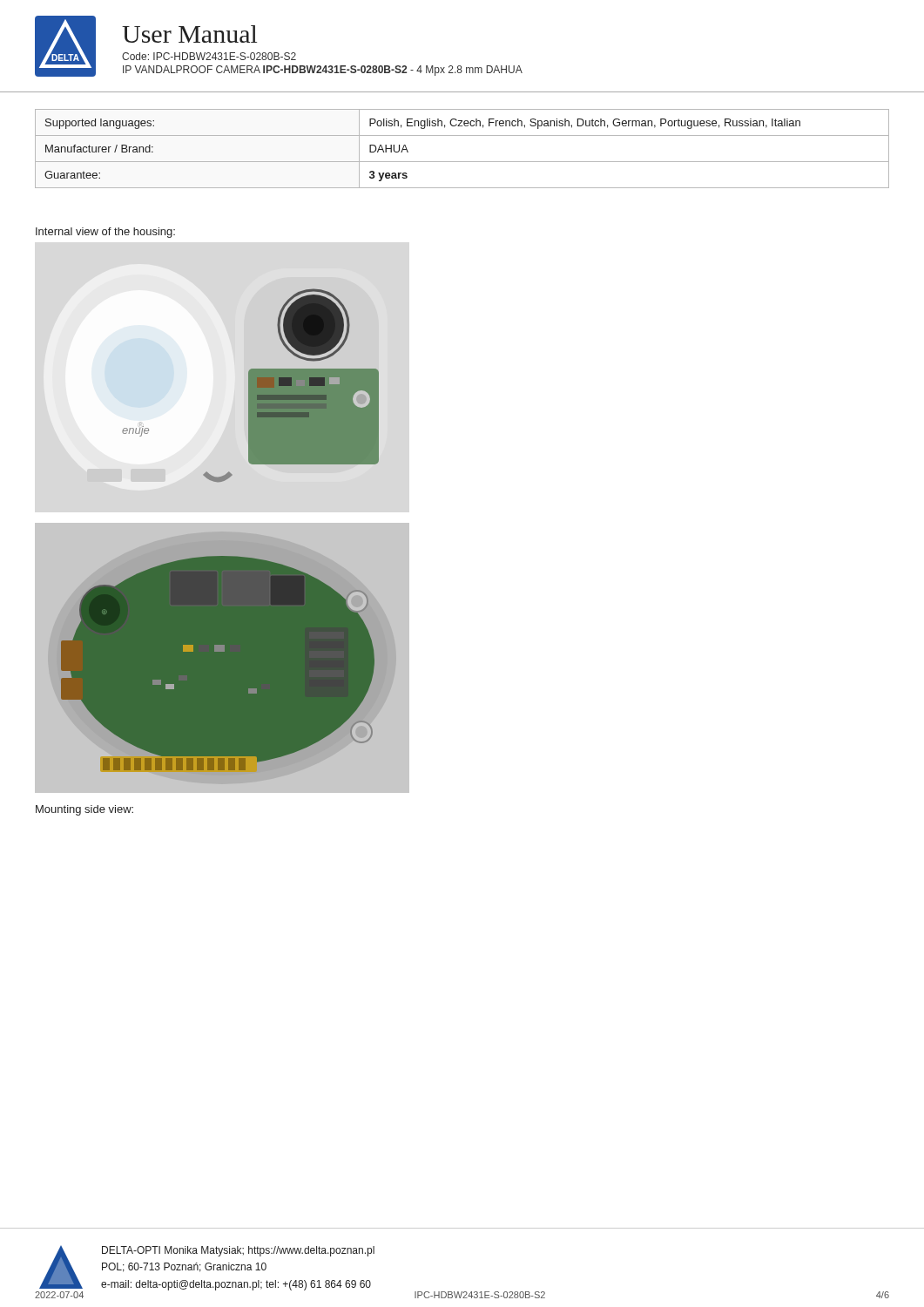Select the table that reads "3 years"

point(462,149)
